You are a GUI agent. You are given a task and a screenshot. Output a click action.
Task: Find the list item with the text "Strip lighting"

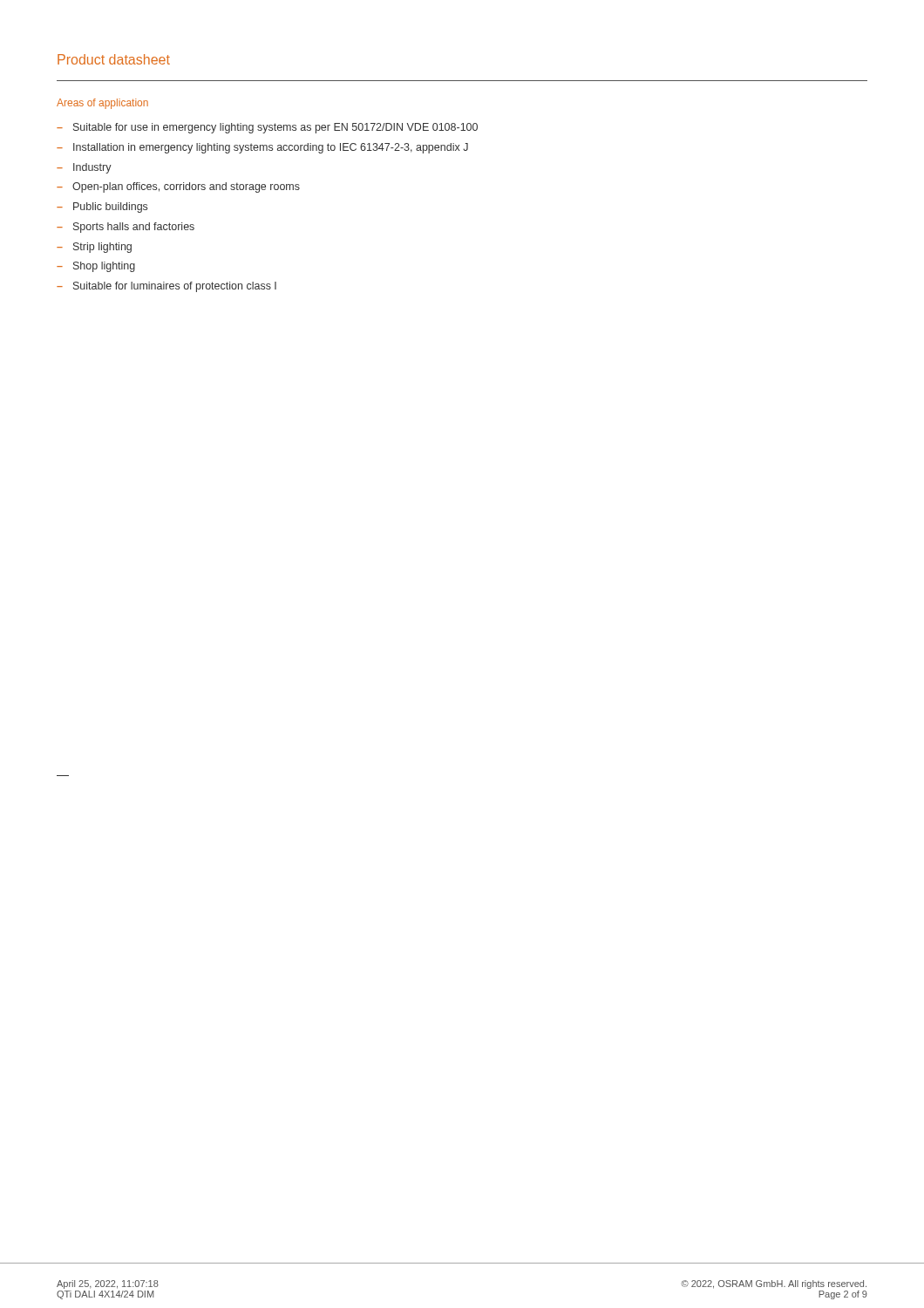102,246
